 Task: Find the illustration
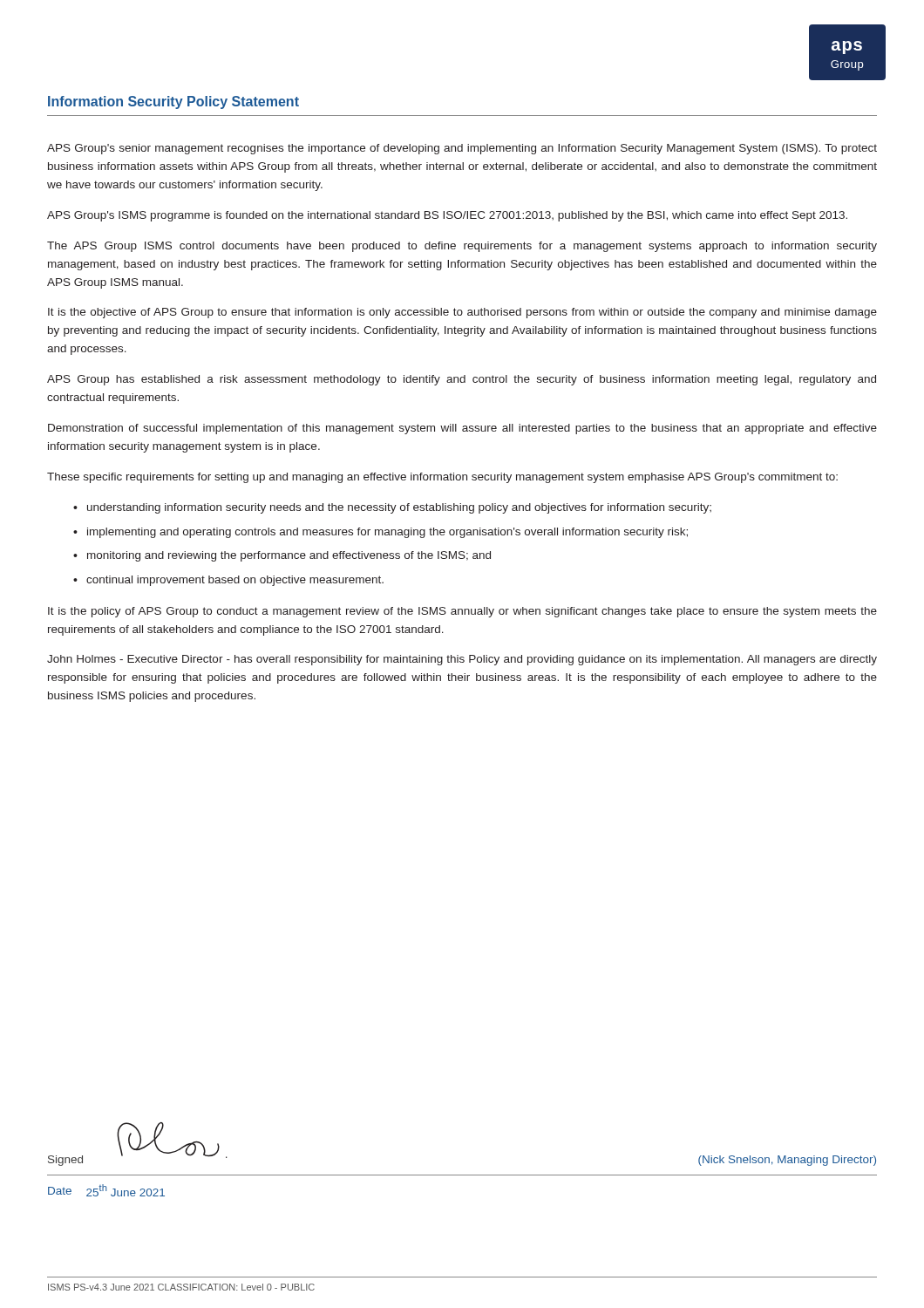tap(168, 1138)
